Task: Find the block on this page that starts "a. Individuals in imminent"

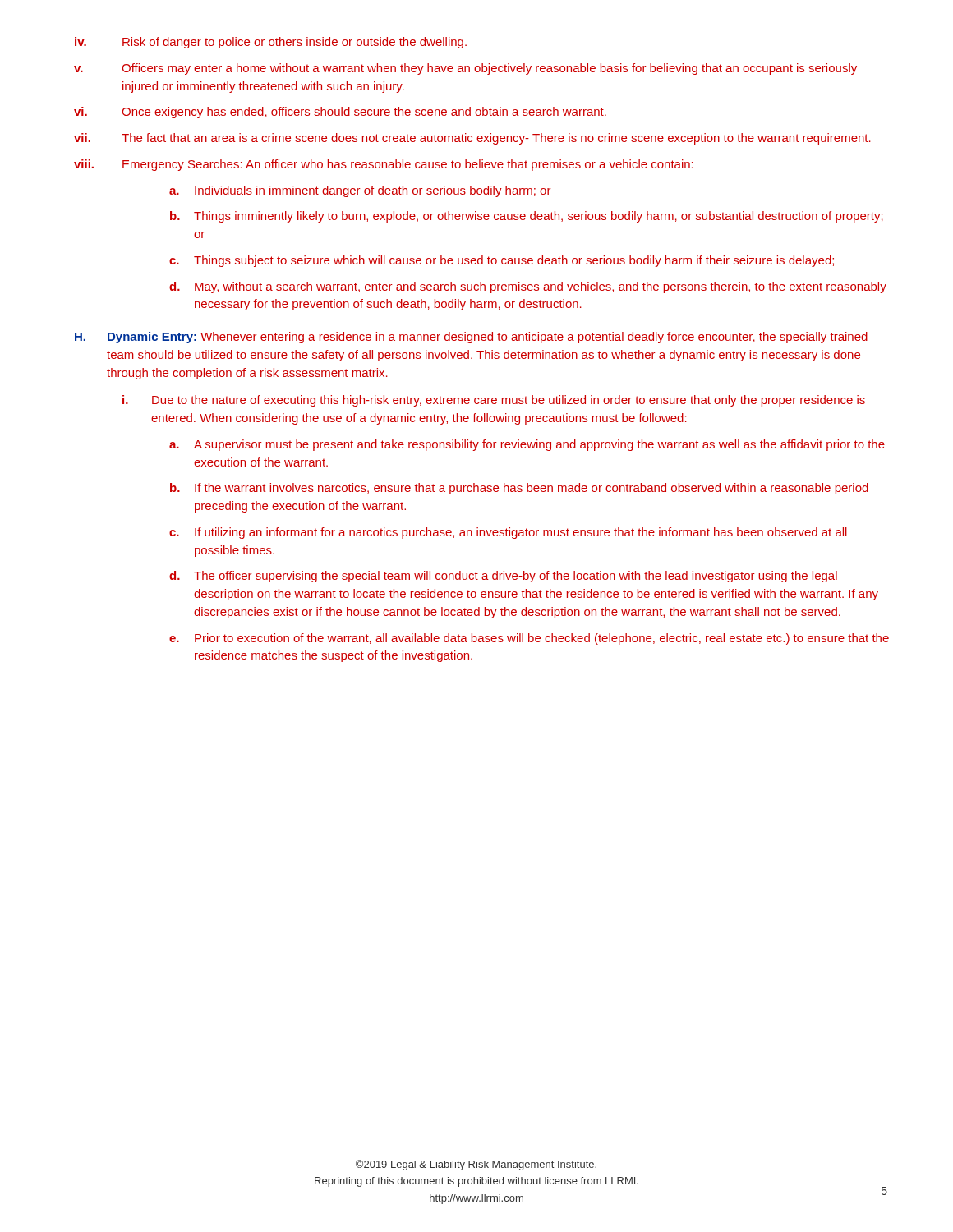Action: coord(532,190)
